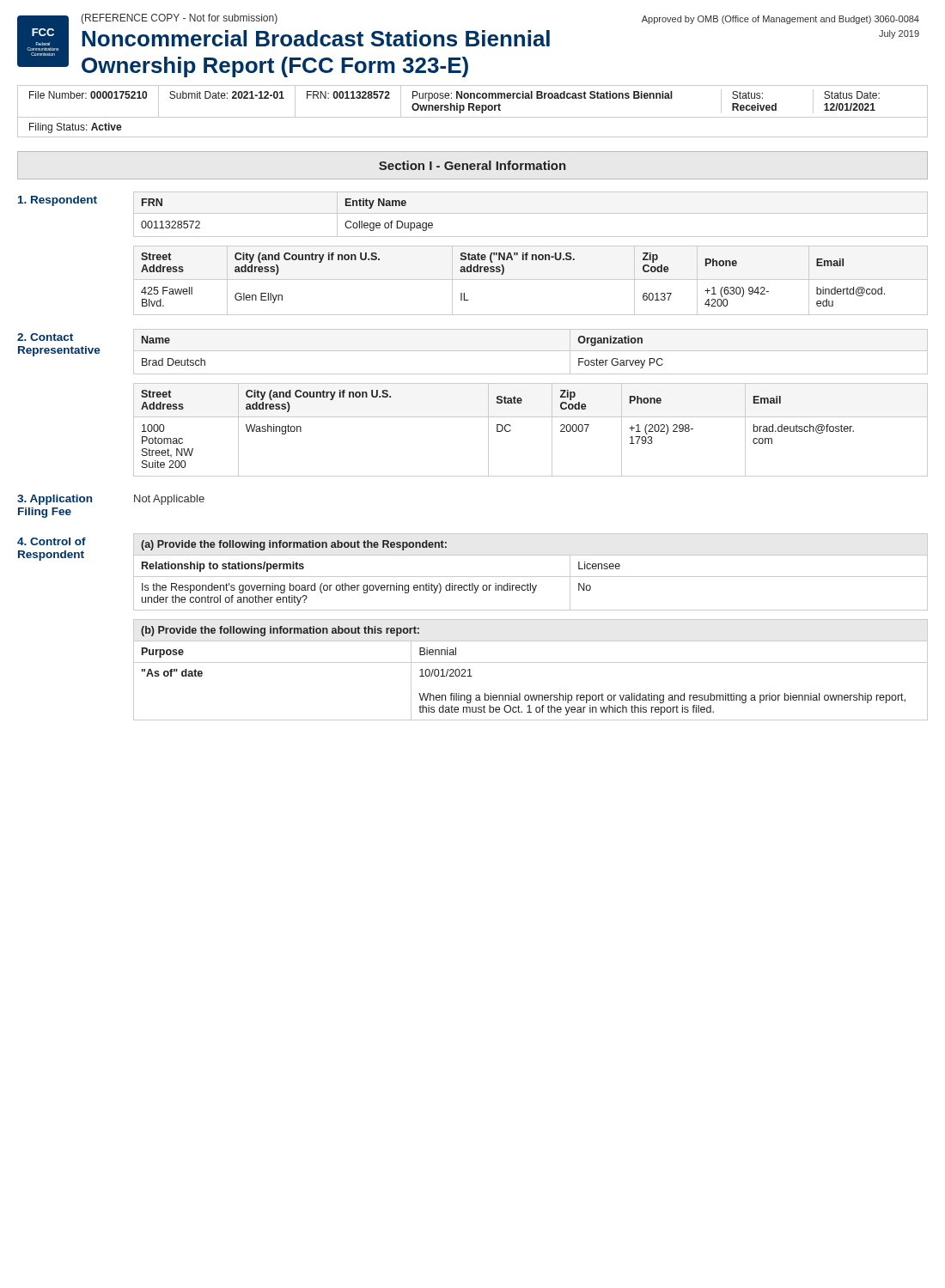Click on the section header that says "Section I - General"
This screenshot has height=1288, width=945.
472,166
